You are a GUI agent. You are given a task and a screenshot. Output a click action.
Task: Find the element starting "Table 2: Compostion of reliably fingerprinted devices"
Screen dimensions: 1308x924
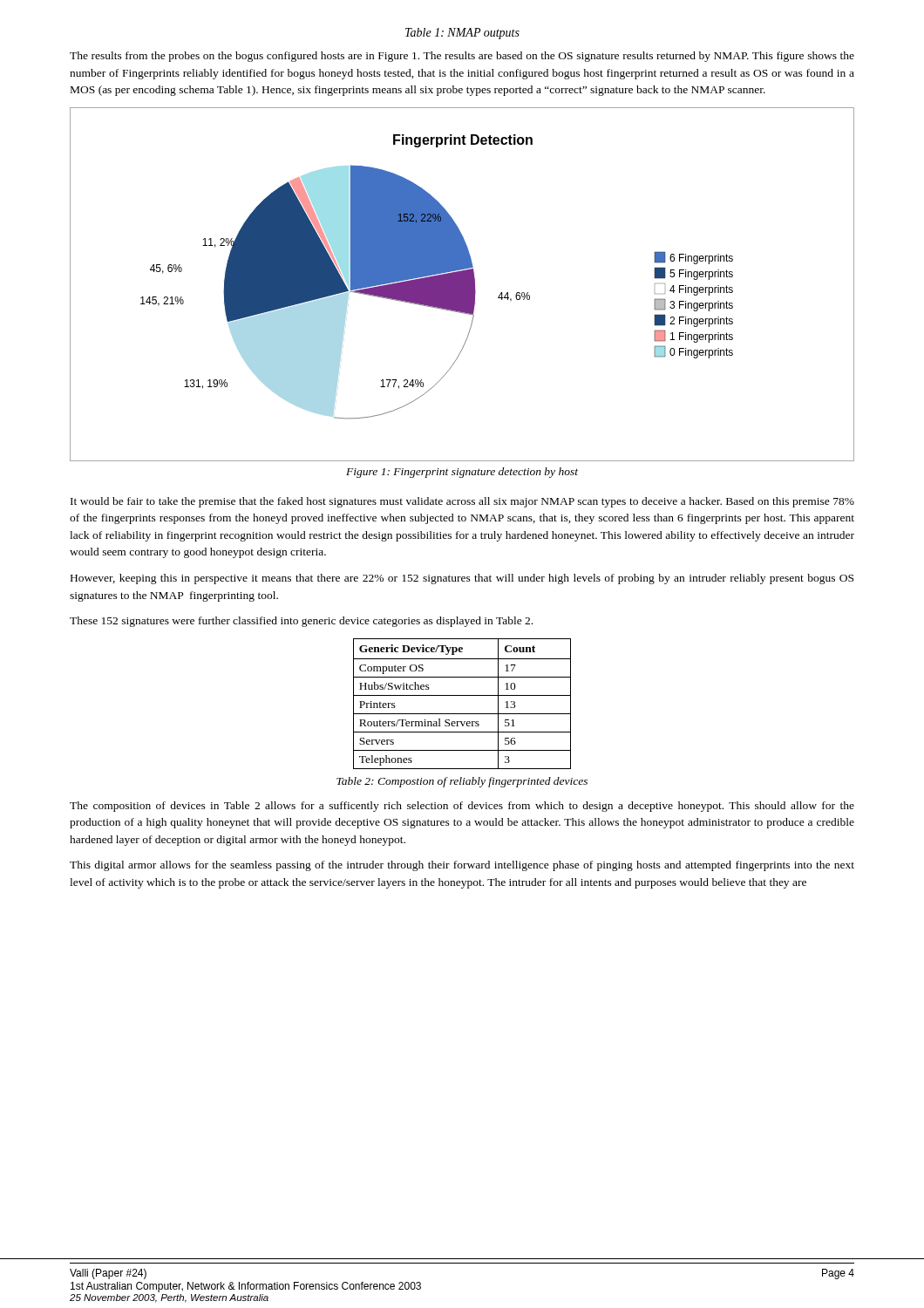pyautogui.click(x=462, y=781)
